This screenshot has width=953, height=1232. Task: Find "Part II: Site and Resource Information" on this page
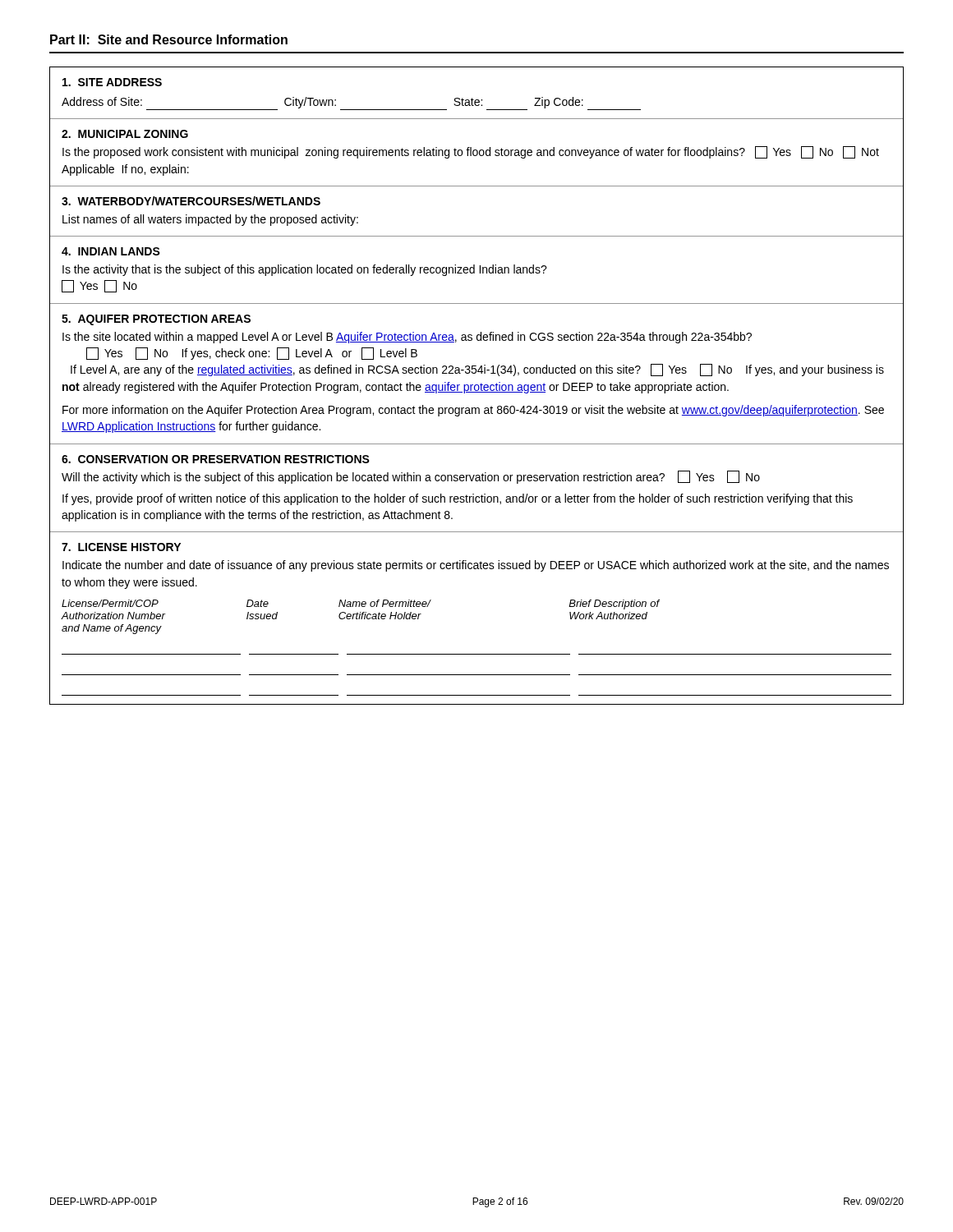[x=169, y=40]
